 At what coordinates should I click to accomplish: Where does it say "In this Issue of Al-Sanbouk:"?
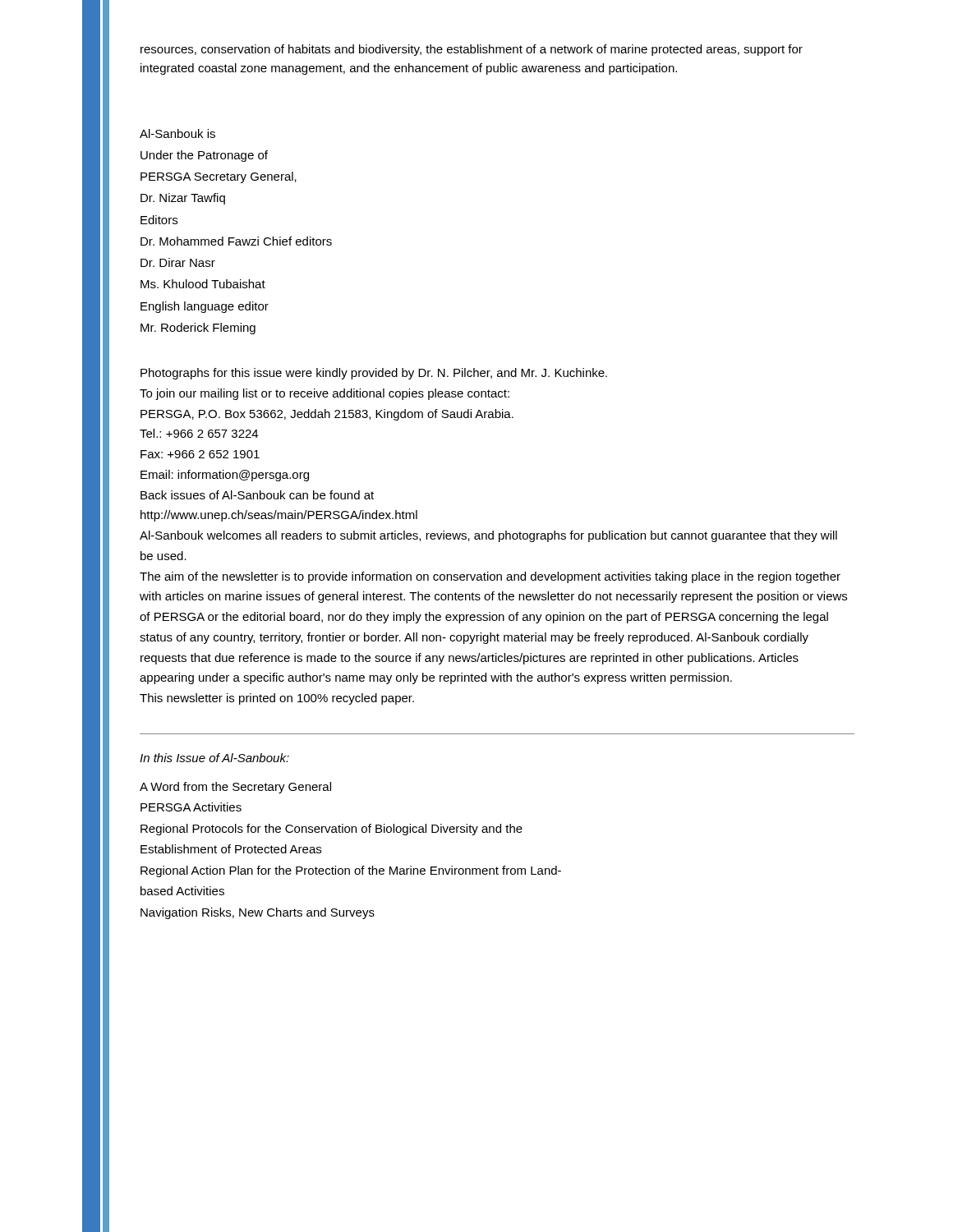click(x=214, y=757)
